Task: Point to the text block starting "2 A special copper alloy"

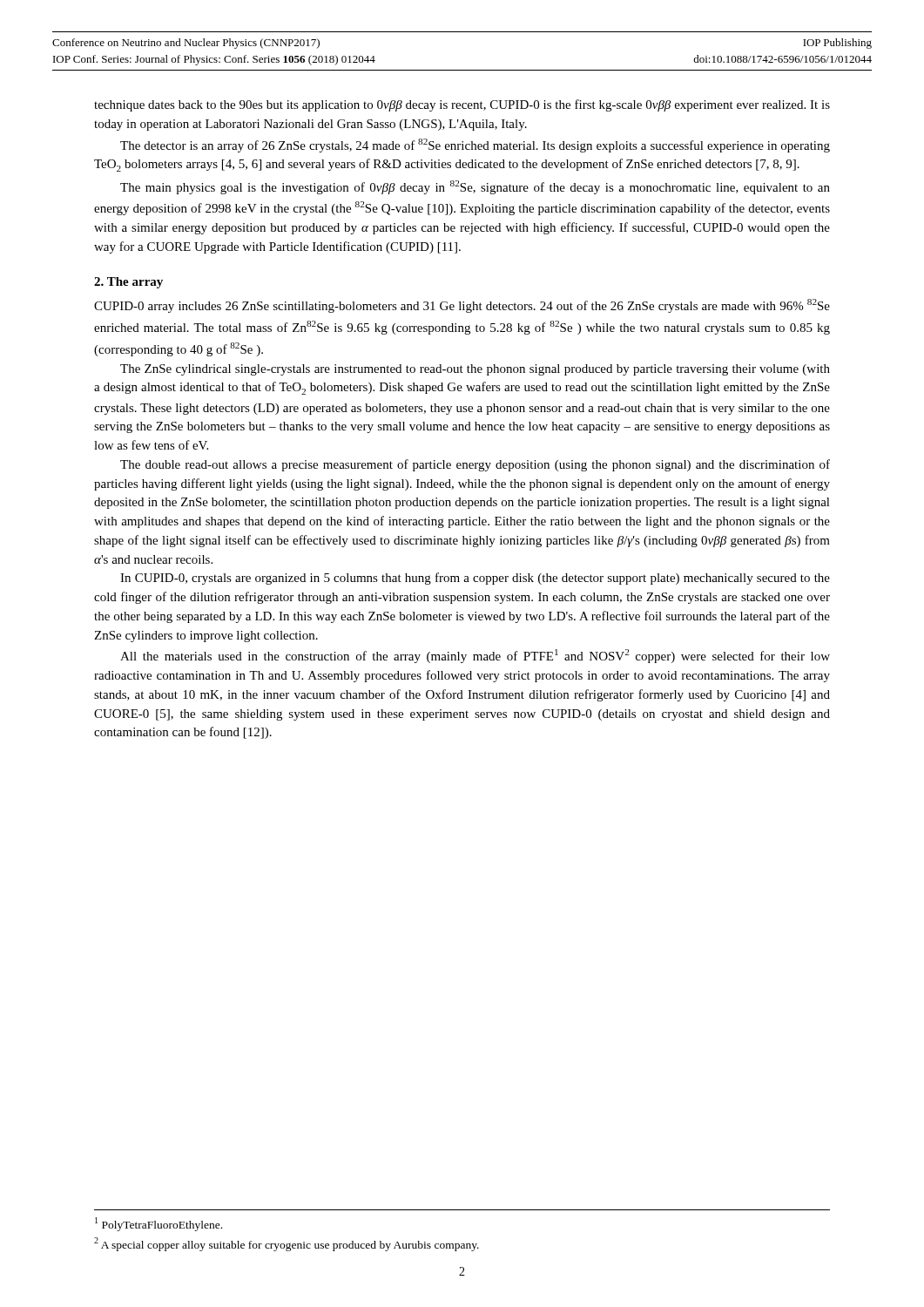Action: click(287, 1243)
